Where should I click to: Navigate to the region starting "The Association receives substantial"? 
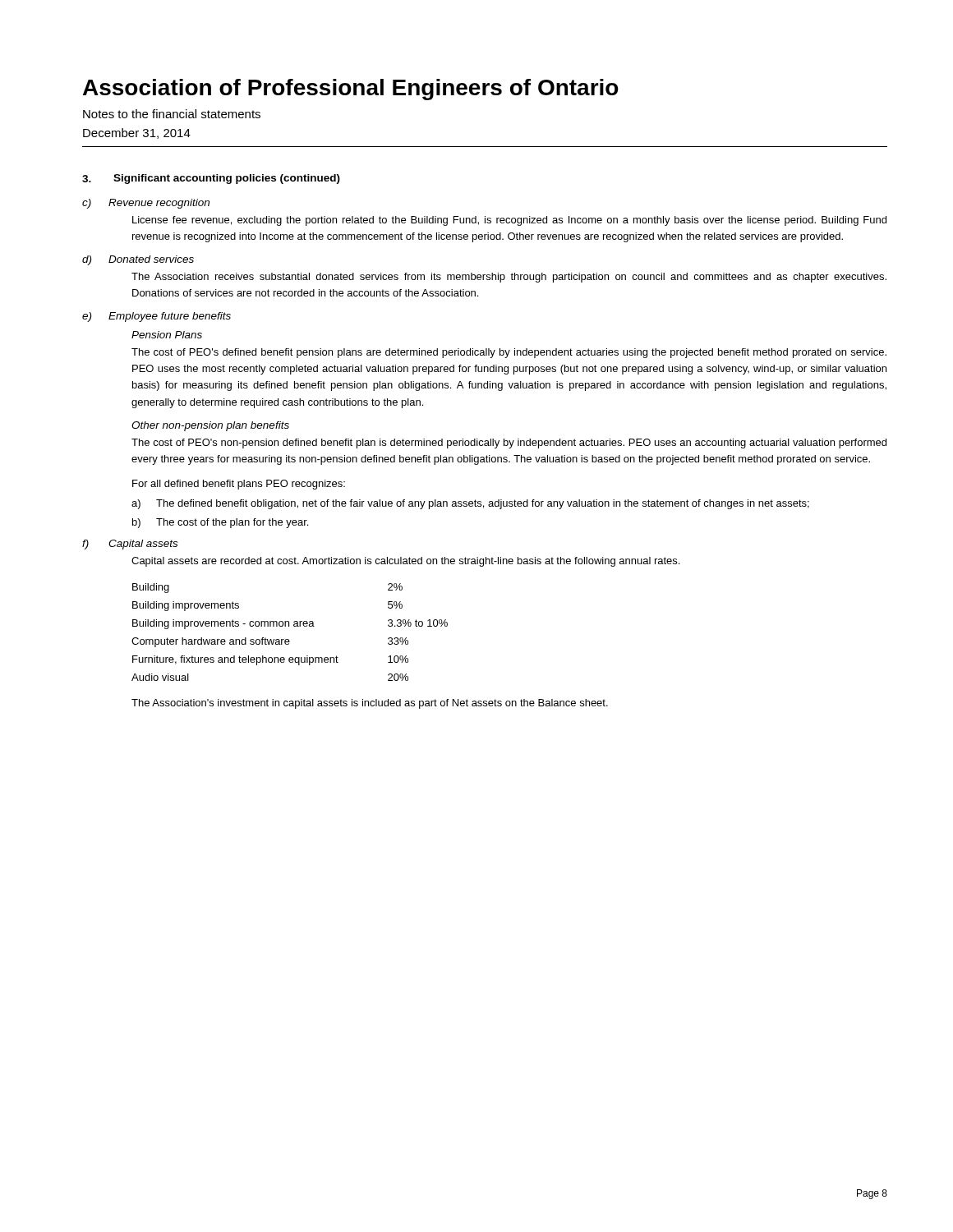coord(509,285)
